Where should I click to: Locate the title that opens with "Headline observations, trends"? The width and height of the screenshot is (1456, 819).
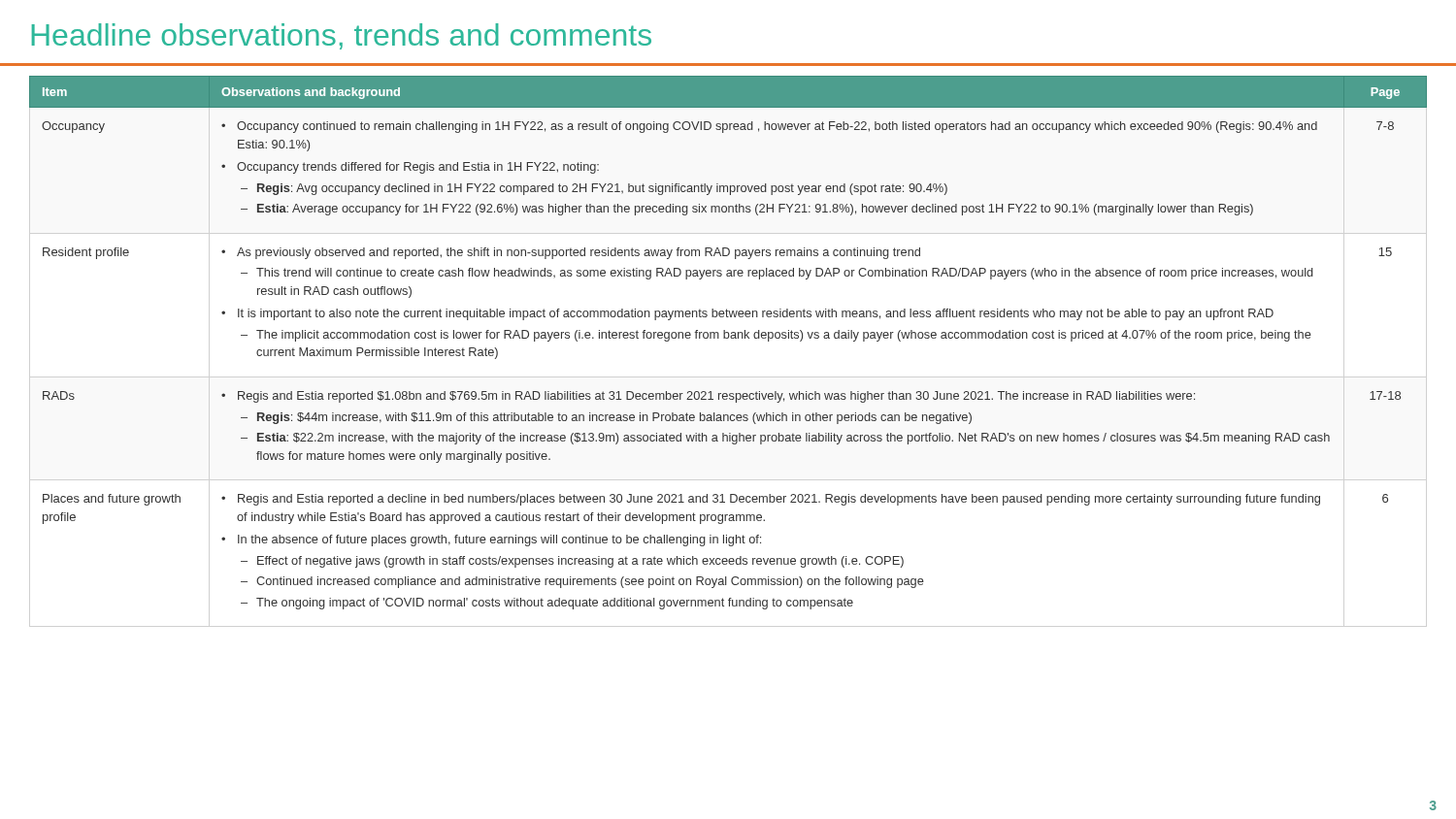(x=341, y=35)
